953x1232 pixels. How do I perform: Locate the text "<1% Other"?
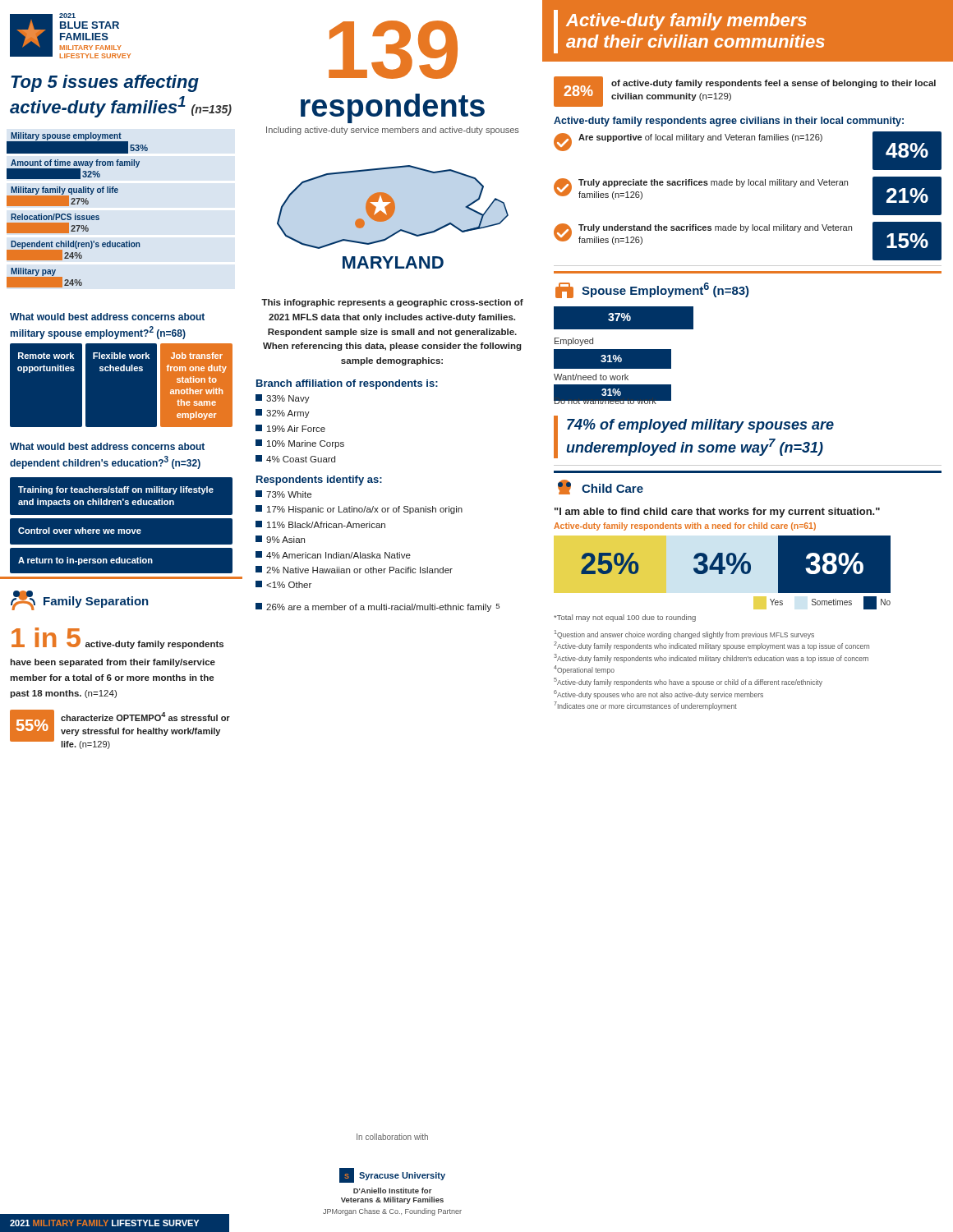284,585
